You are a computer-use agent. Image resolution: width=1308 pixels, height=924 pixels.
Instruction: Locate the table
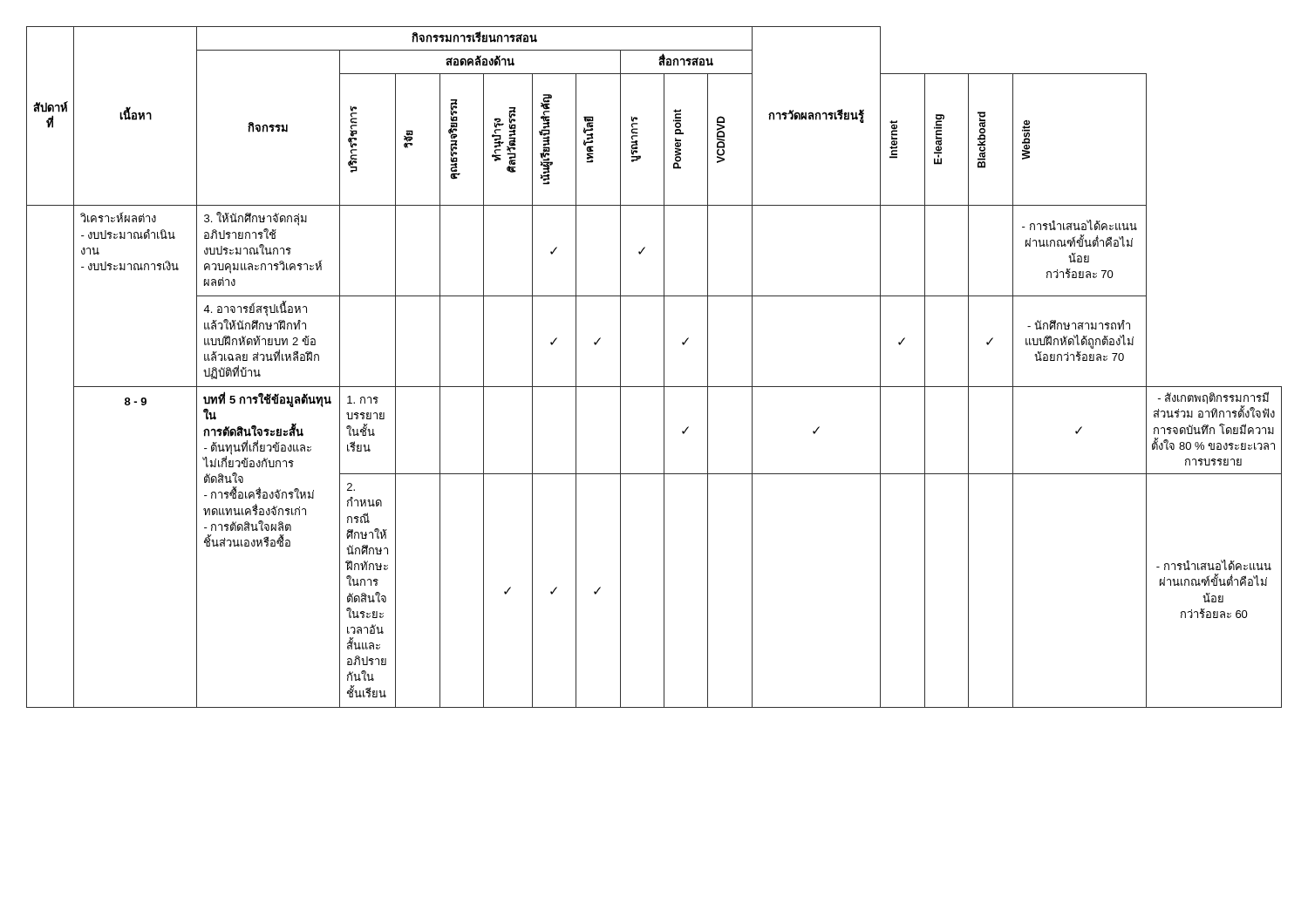[654, 367]
